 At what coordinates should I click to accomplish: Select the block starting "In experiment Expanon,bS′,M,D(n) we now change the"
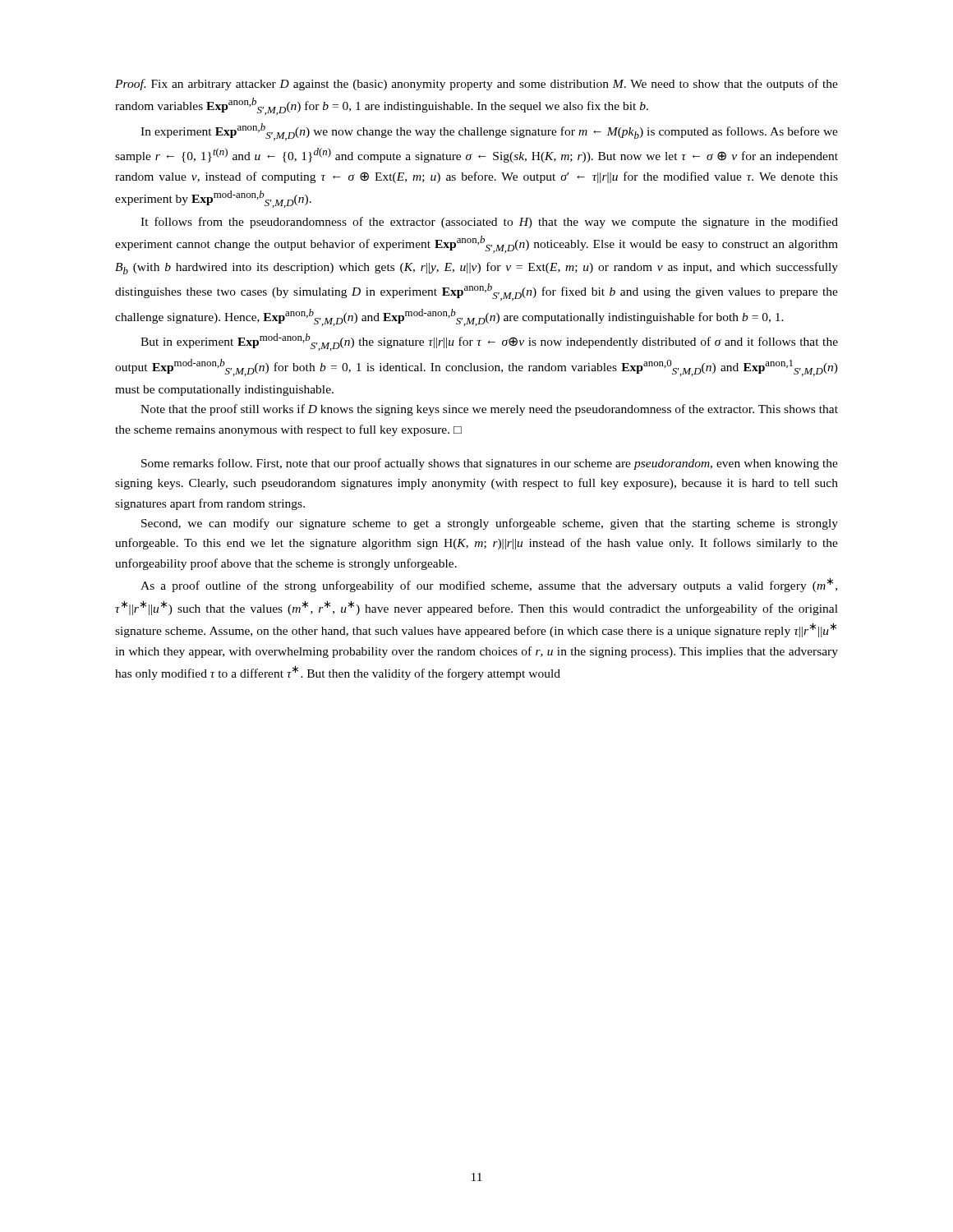476,165
